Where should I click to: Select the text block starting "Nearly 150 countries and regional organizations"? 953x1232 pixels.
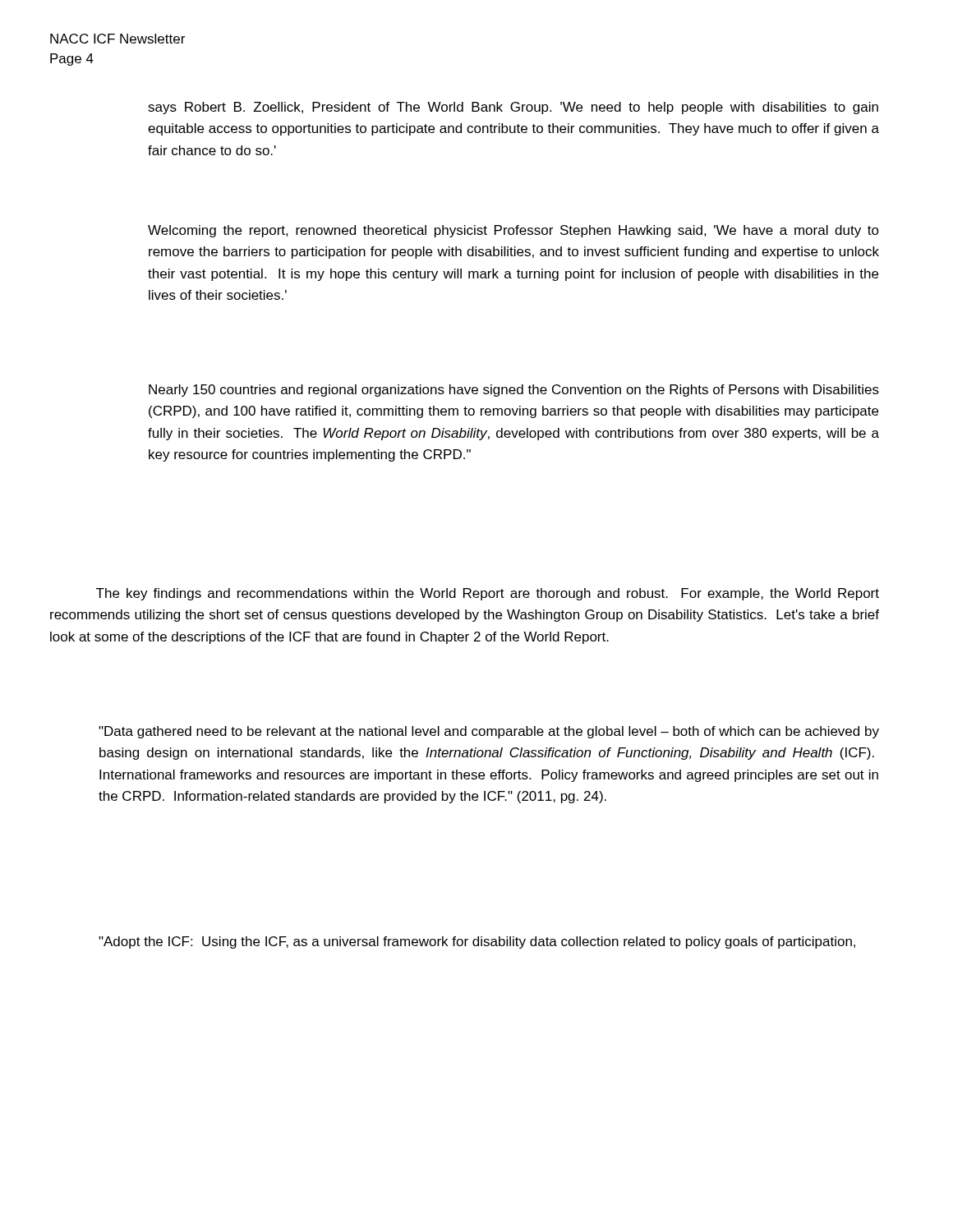click(513, 422)
